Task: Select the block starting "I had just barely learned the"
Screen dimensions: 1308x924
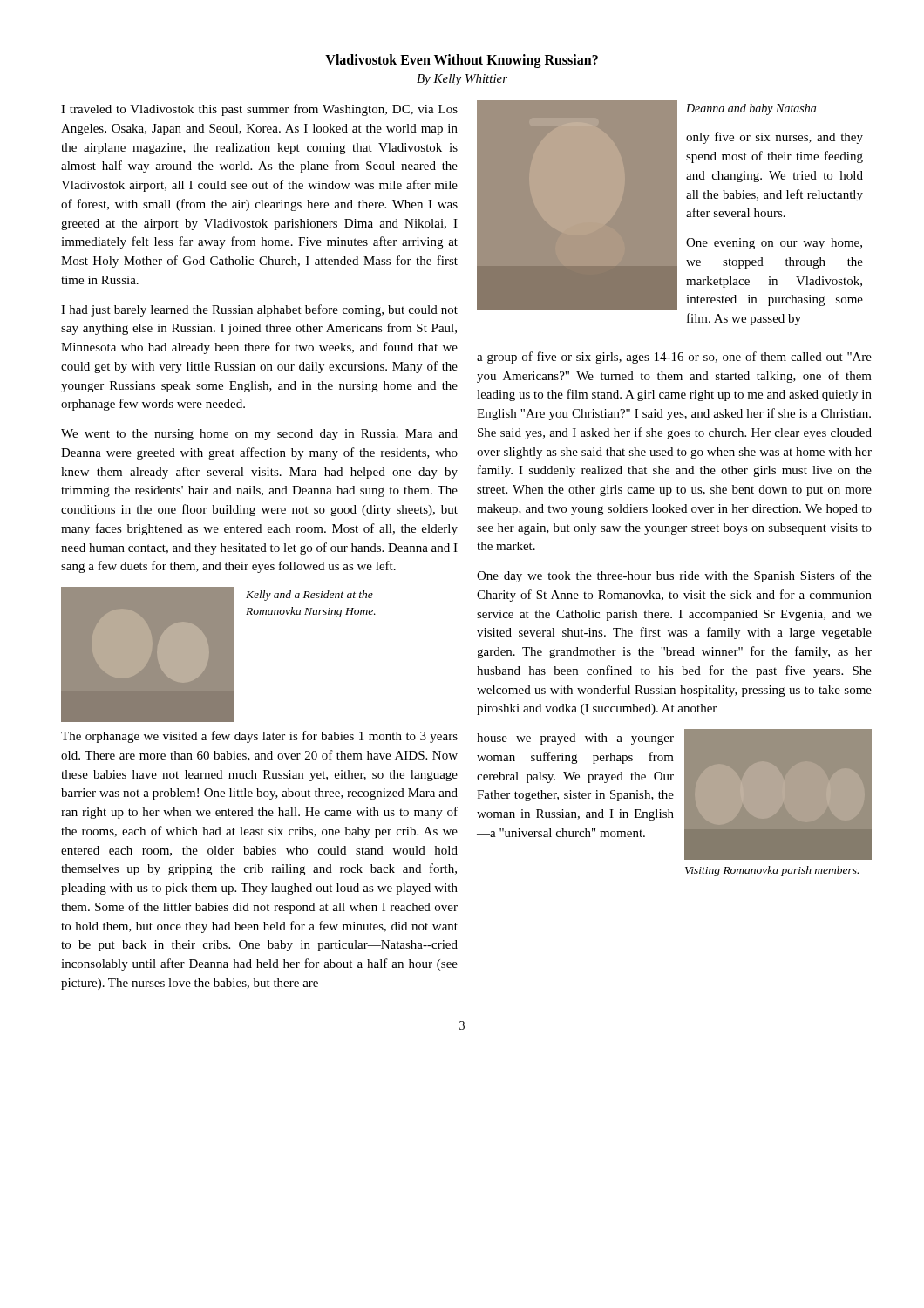Action: (259, 357)
